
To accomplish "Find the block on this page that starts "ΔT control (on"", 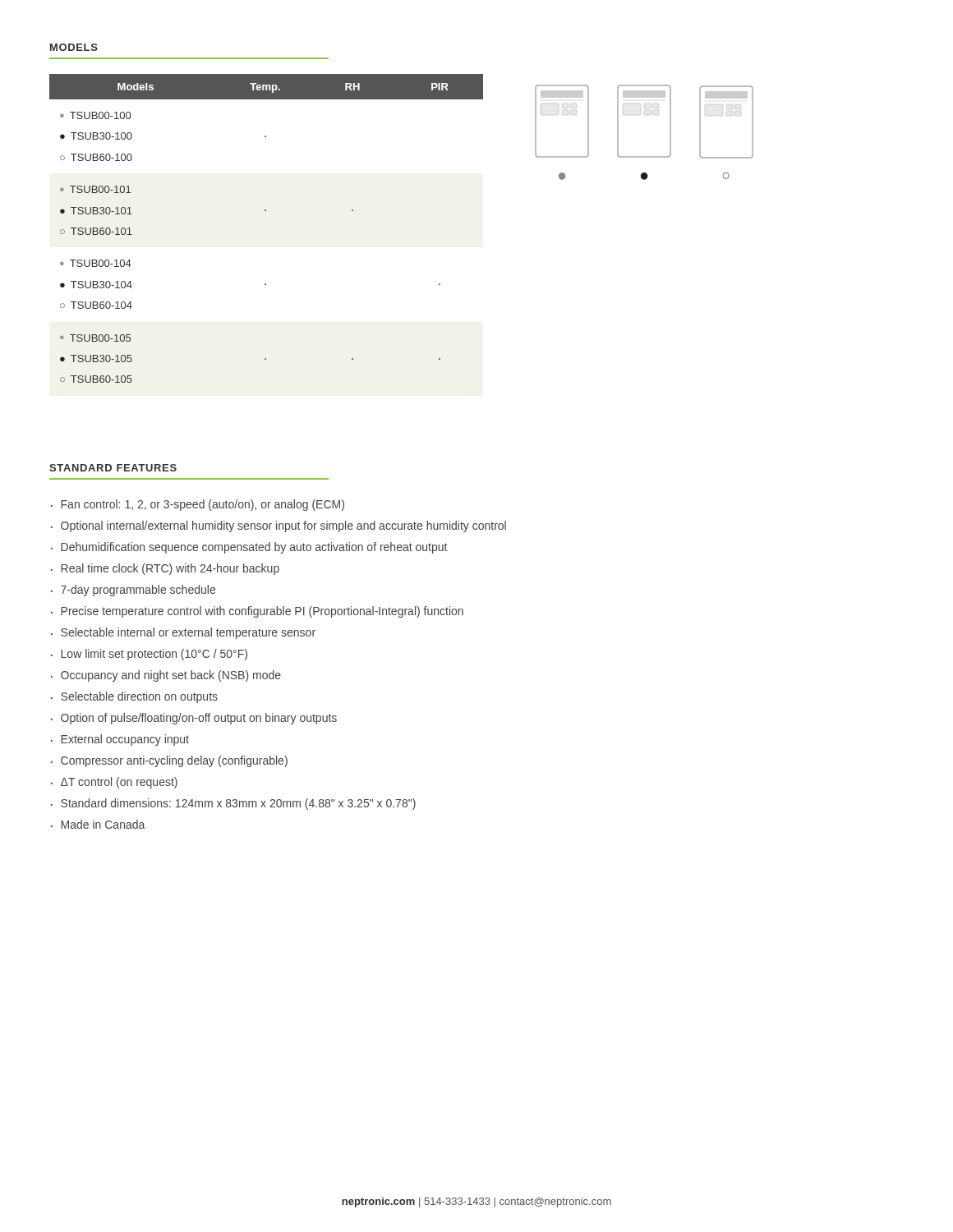I will click(x=119, y=782).
